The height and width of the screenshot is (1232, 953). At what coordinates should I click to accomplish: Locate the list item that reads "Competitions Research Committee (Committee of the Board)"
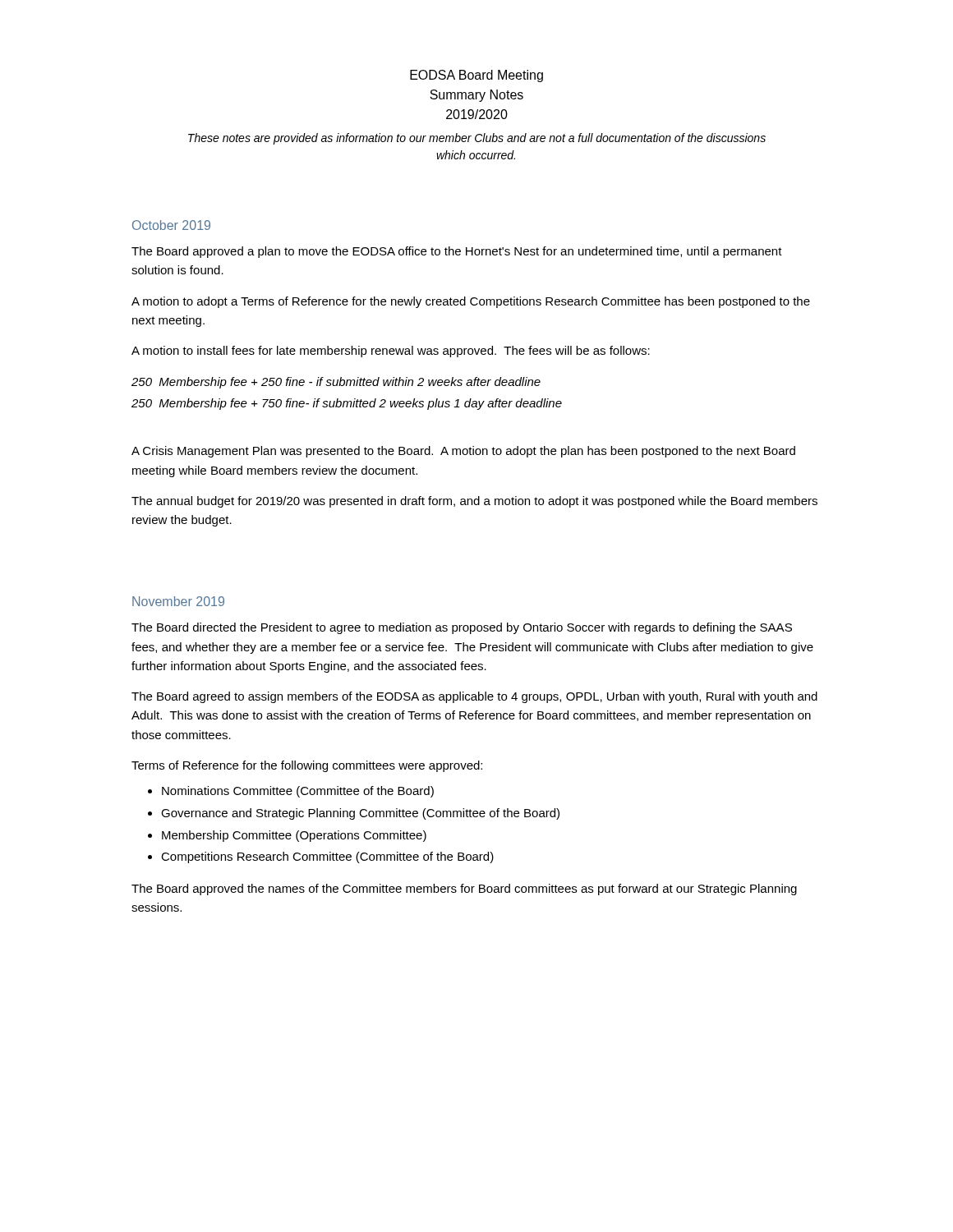click(x=327, y=856)
